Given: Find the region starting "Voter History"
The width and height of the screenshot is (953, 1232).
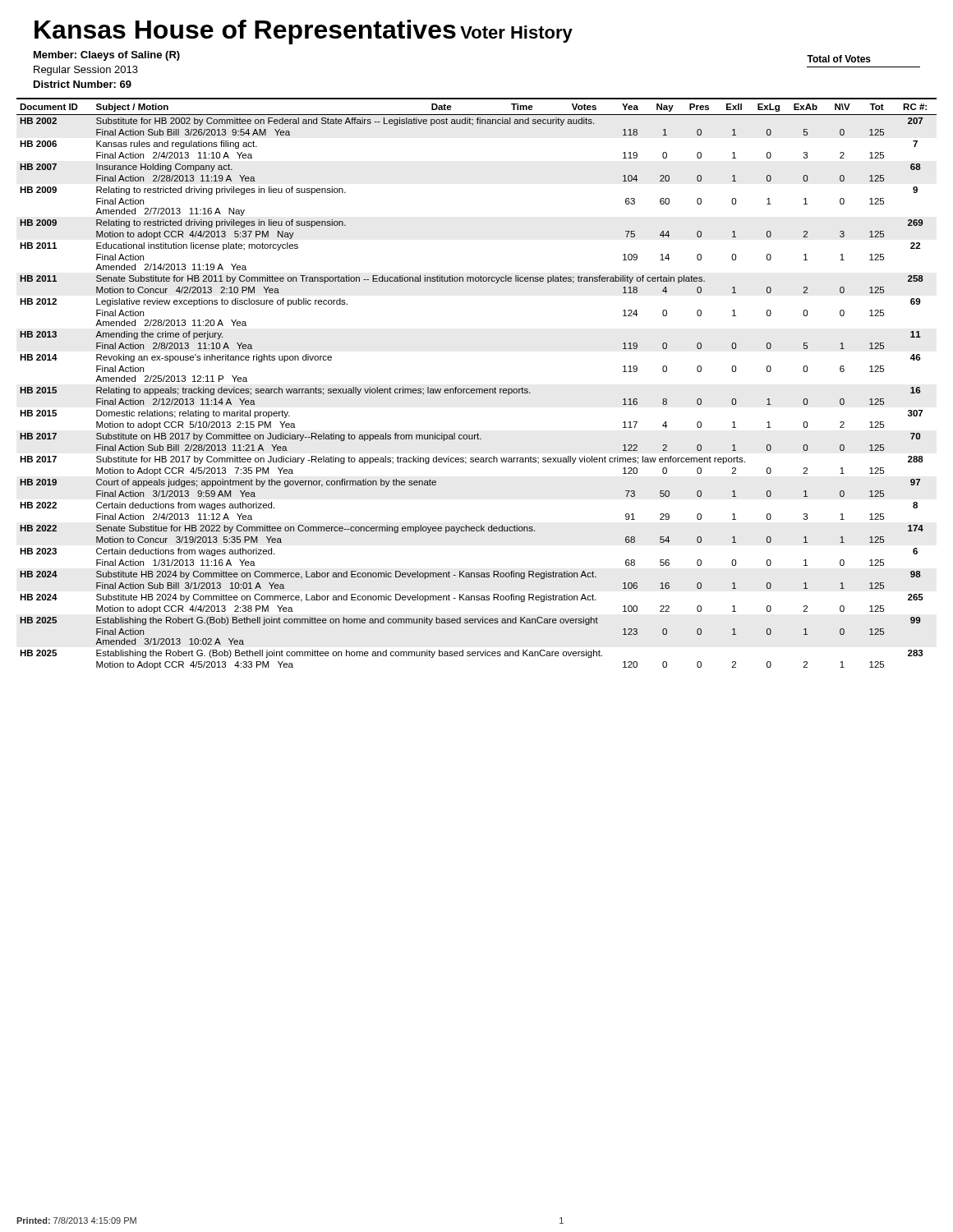Looking at the screenshot, I should pyautogui.click(x=516, y=33).
